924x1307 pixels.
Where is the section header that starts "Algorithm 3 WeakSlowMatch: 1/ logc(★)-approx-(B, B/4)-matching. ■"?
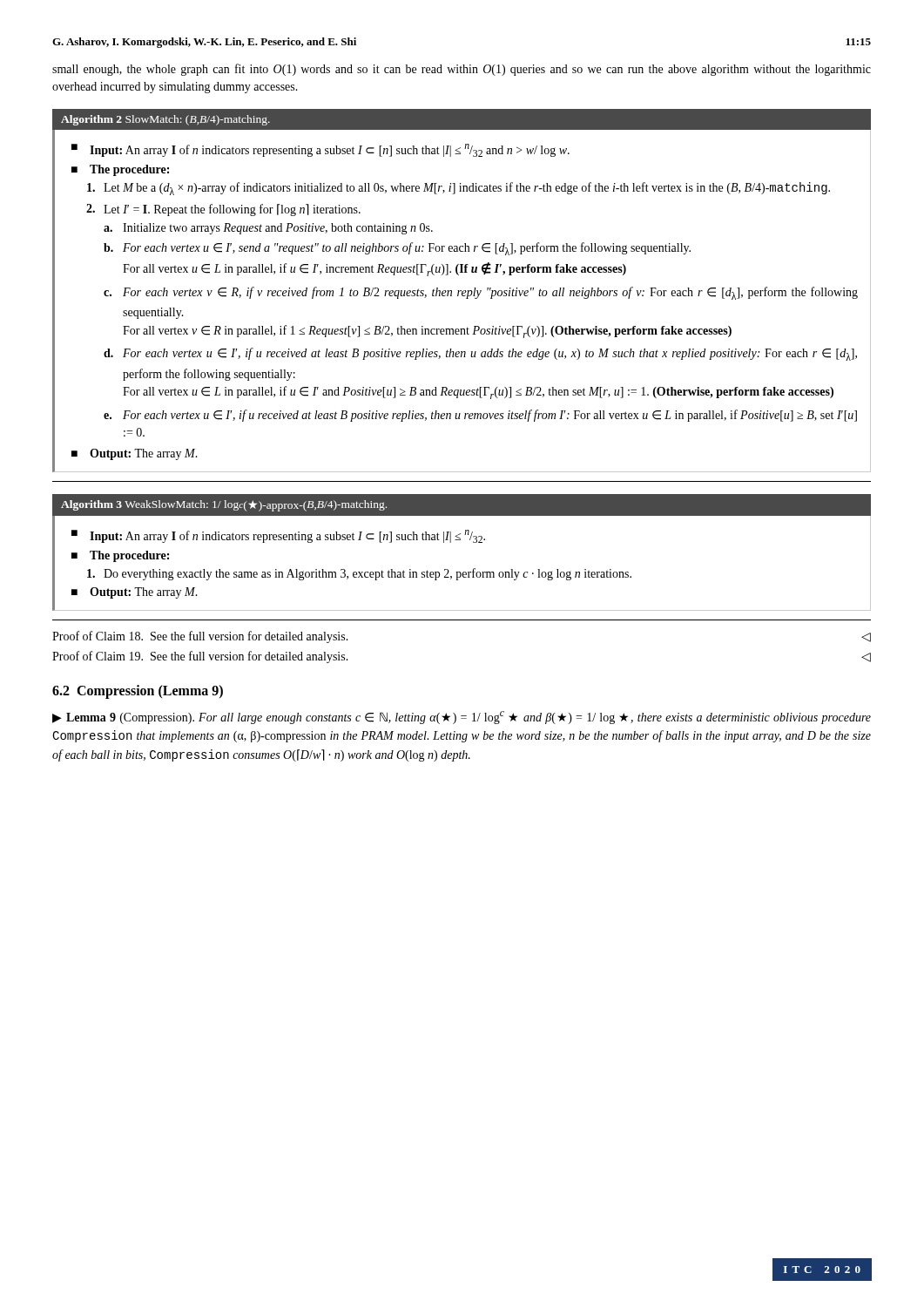point(462,552)
